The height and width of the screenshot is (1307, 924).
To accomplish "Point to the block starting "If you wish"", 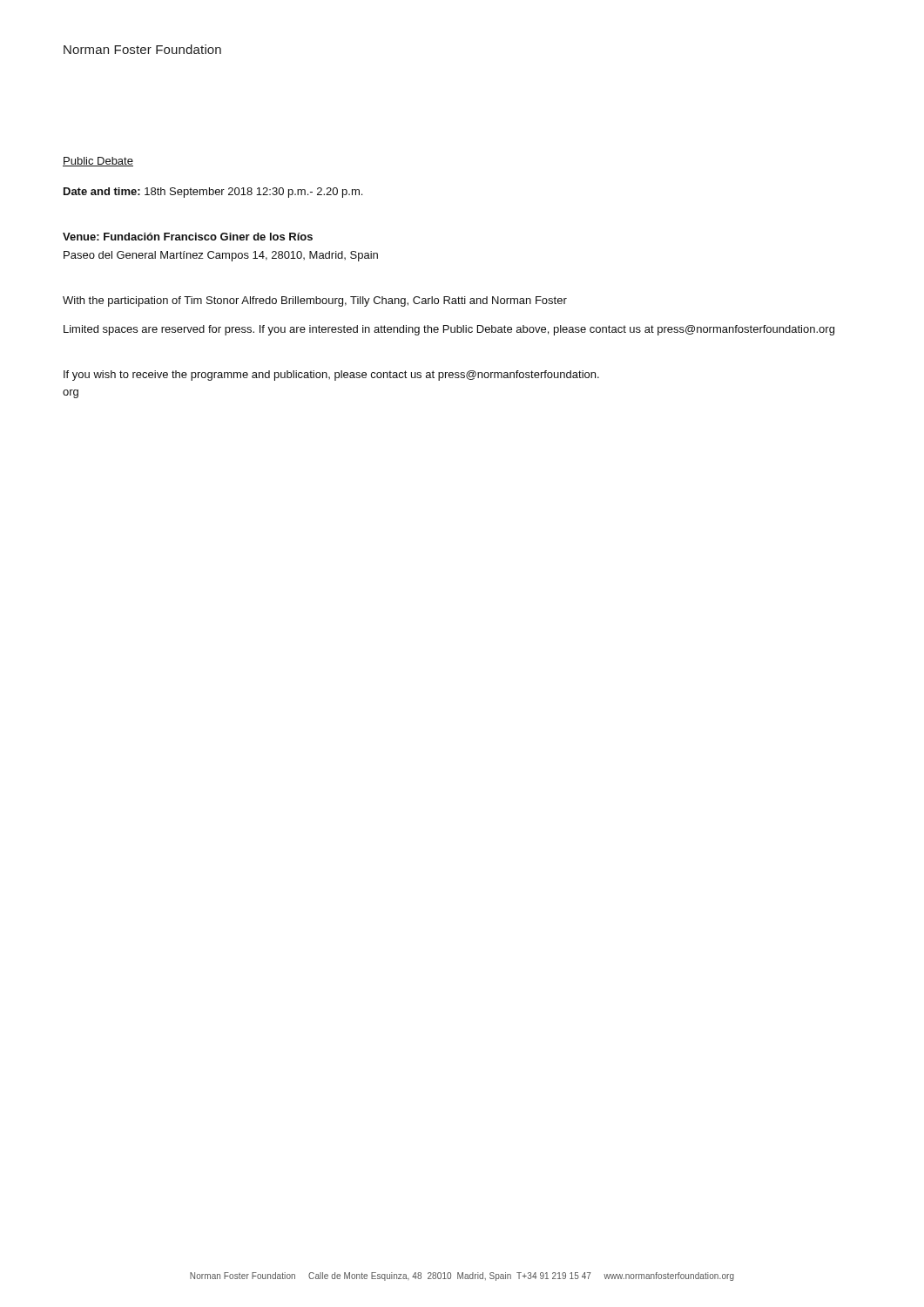I will pyautogui.click(x=331, y=383).
